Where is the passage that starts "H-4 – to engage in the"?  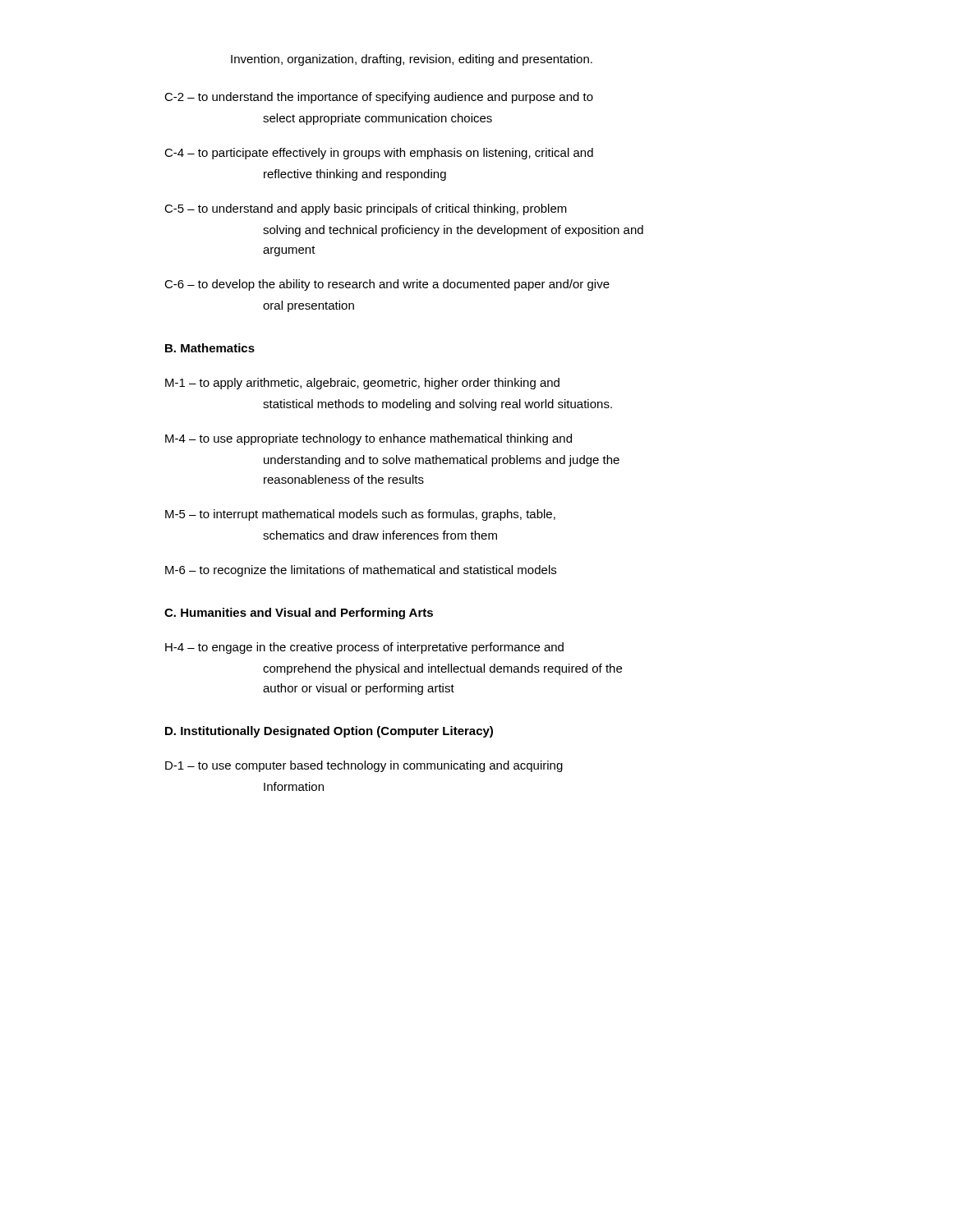click(509, 668)
